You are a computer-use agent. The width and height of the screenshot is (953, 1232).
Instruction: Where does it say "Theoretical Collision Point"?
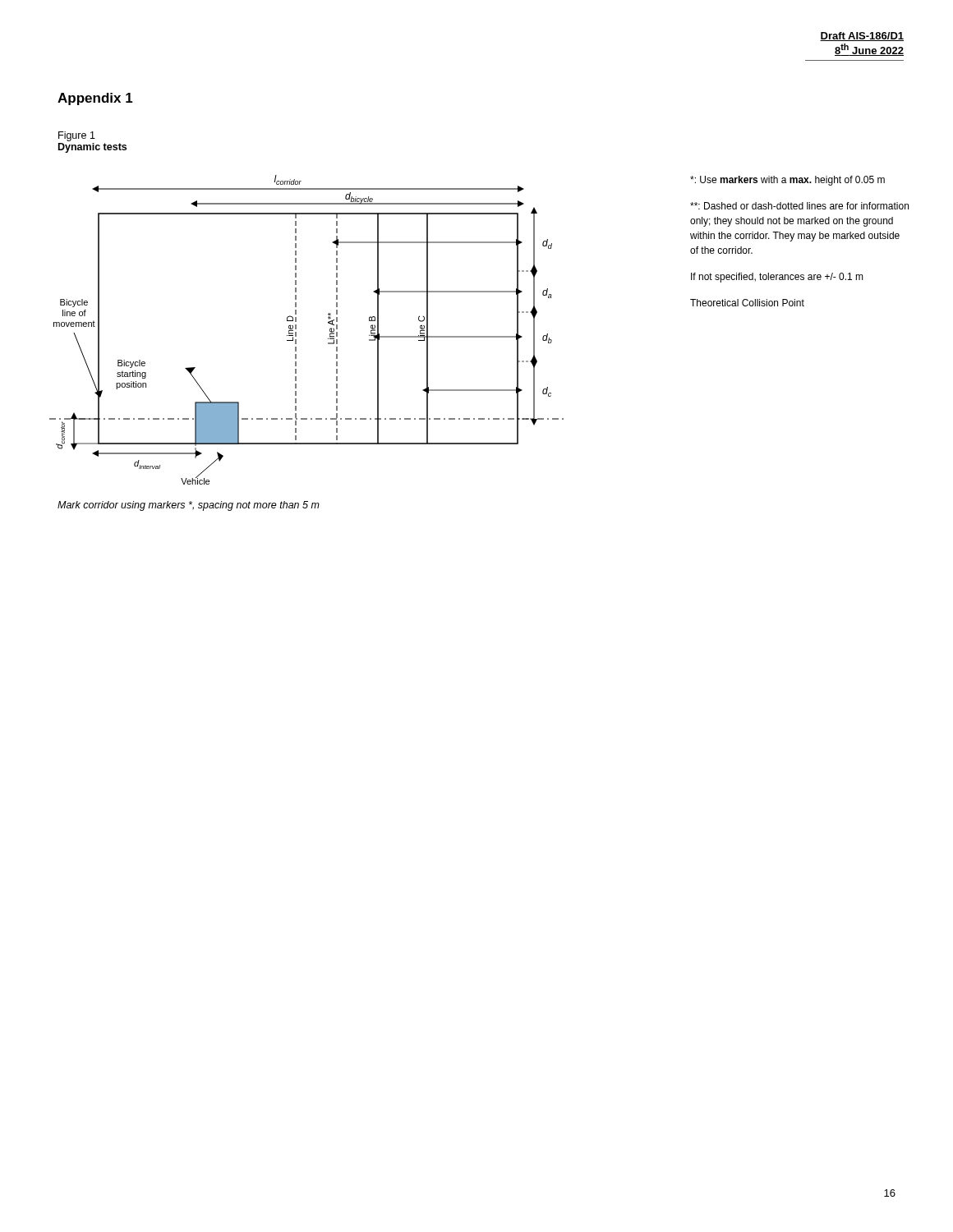(x=747, y=303)
